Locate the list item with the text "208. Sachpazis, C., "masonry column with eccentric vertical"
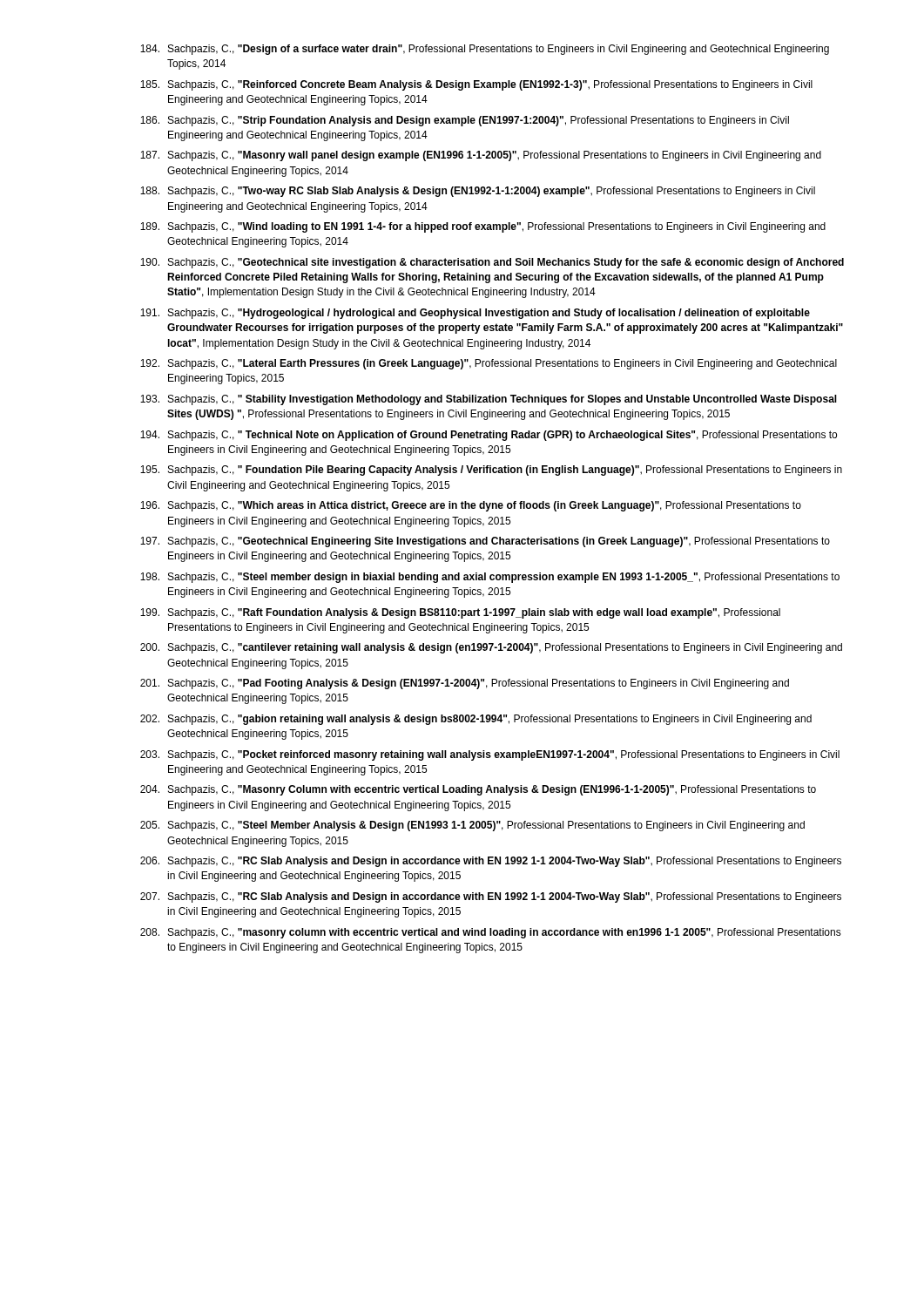 coord(487,940)
